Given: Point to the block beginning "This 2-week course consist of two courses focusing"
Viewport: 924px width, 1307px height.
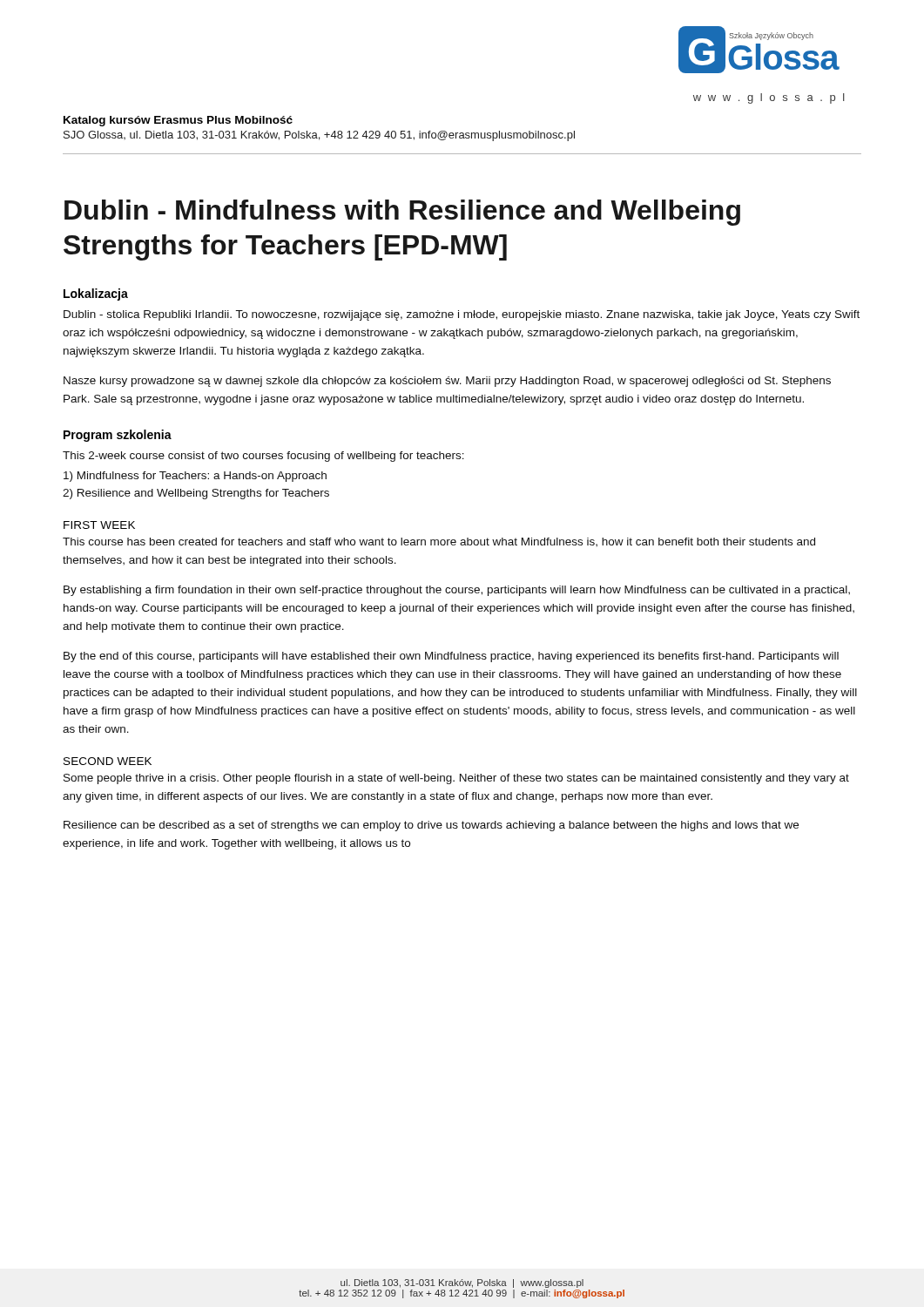Looking at the screenshot, I should (264, 455).
